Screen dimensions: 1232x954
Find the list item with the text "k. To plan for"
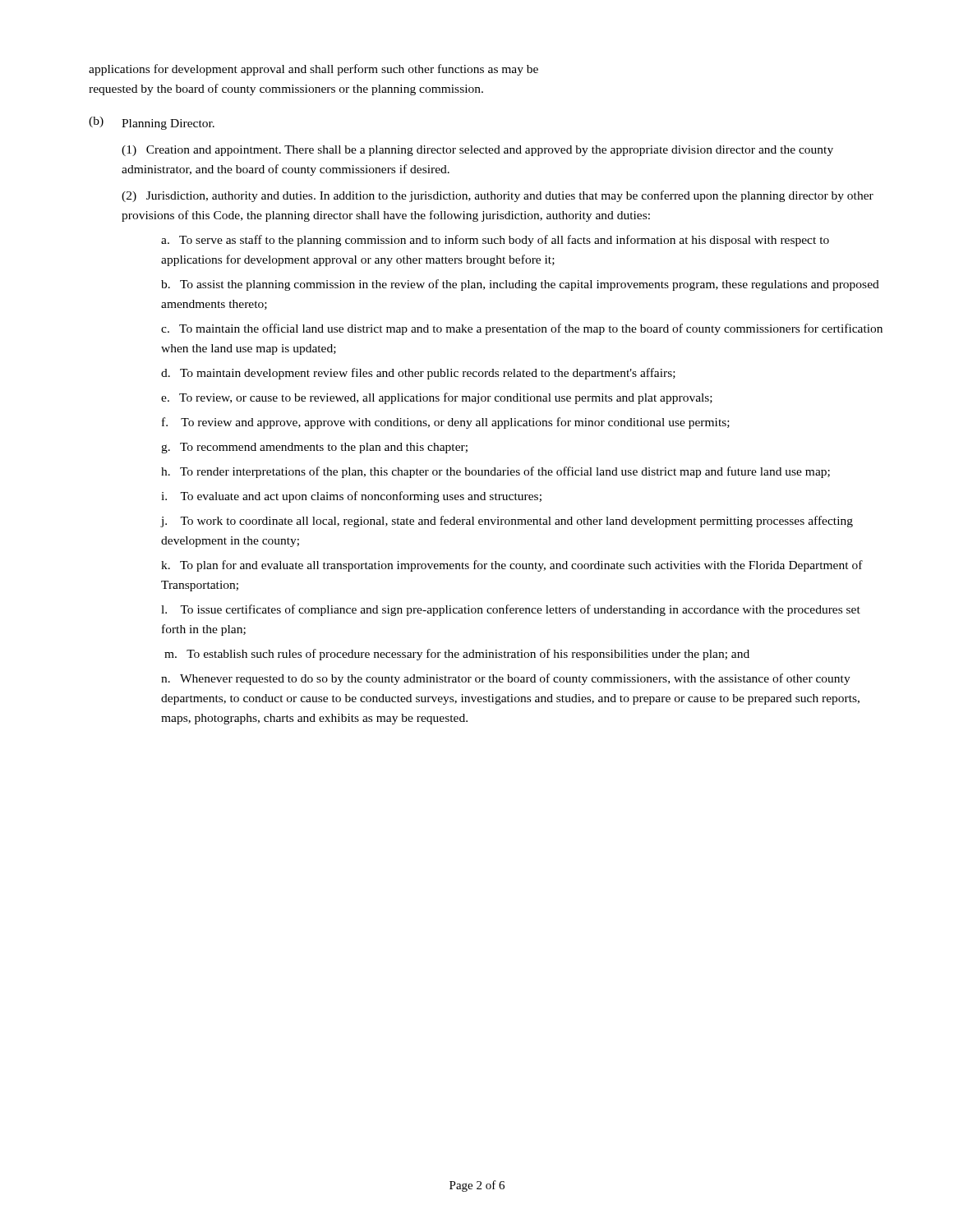[x=512, y=575]
